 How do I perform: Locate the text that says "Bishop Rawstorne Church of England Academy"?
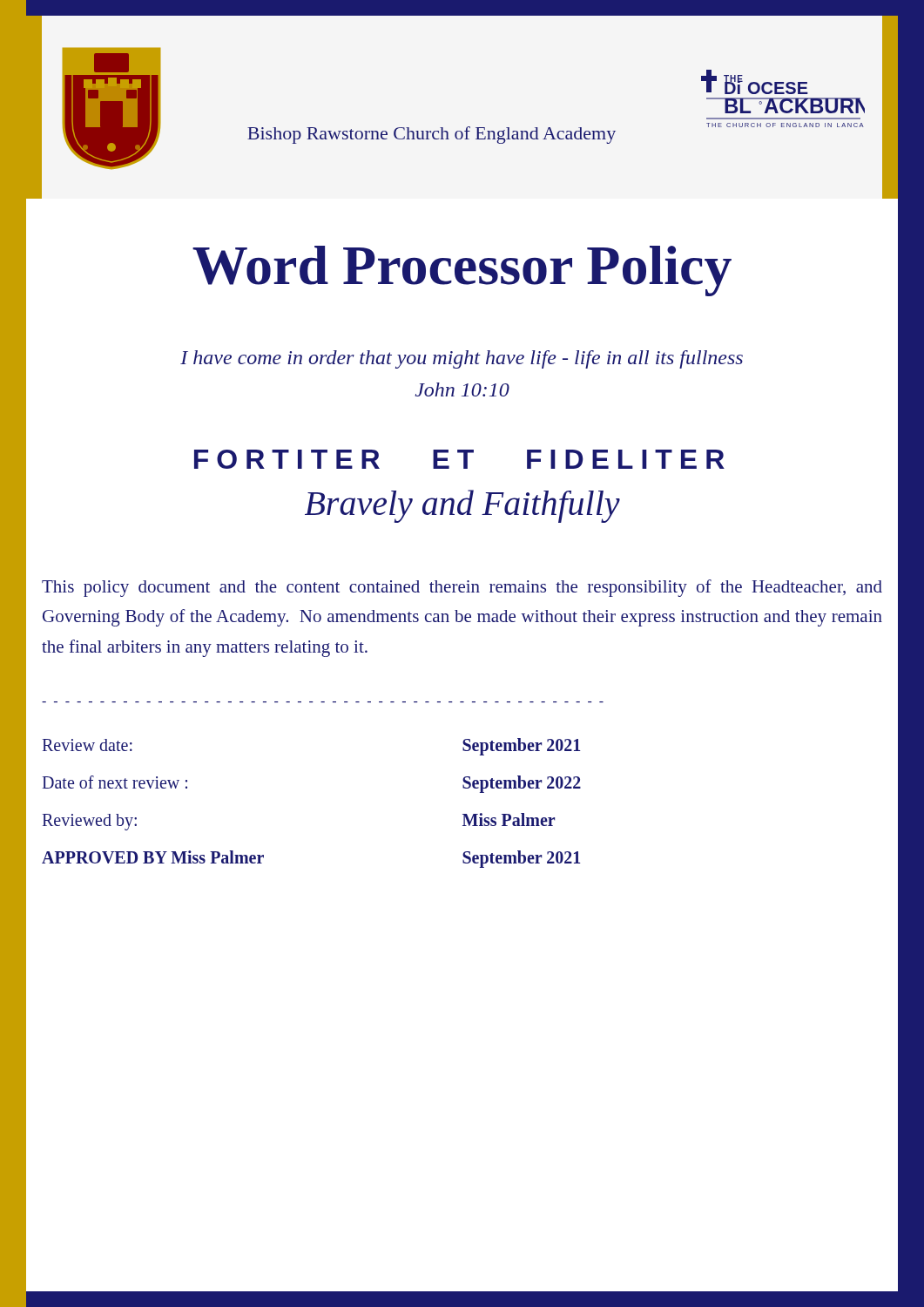coord(432,133)
